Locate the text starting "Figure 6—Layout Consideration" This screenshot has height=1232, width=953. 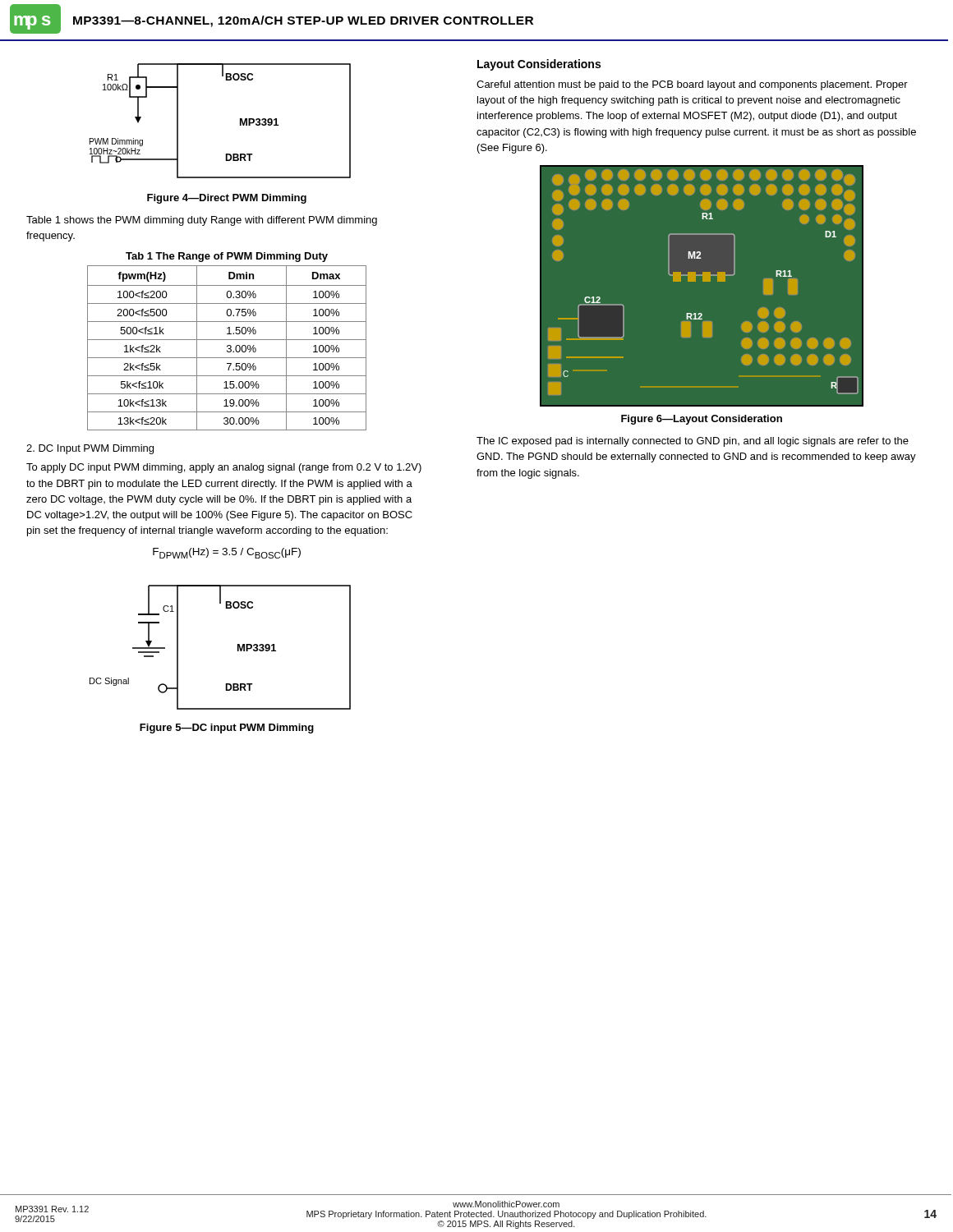click(x=702, y=419)
